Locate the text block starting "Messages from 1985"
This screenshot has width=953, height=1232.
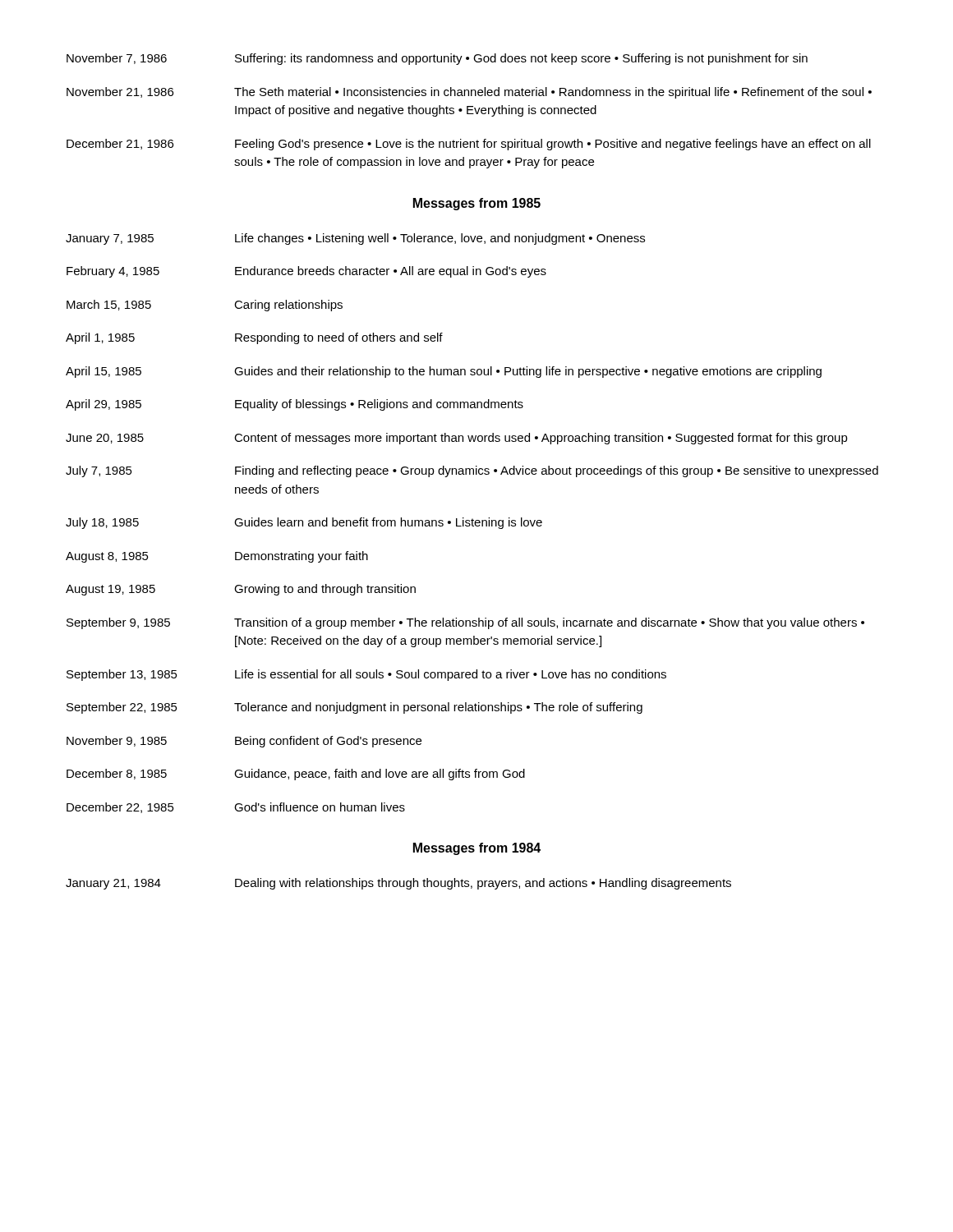[x=476, y=203]
